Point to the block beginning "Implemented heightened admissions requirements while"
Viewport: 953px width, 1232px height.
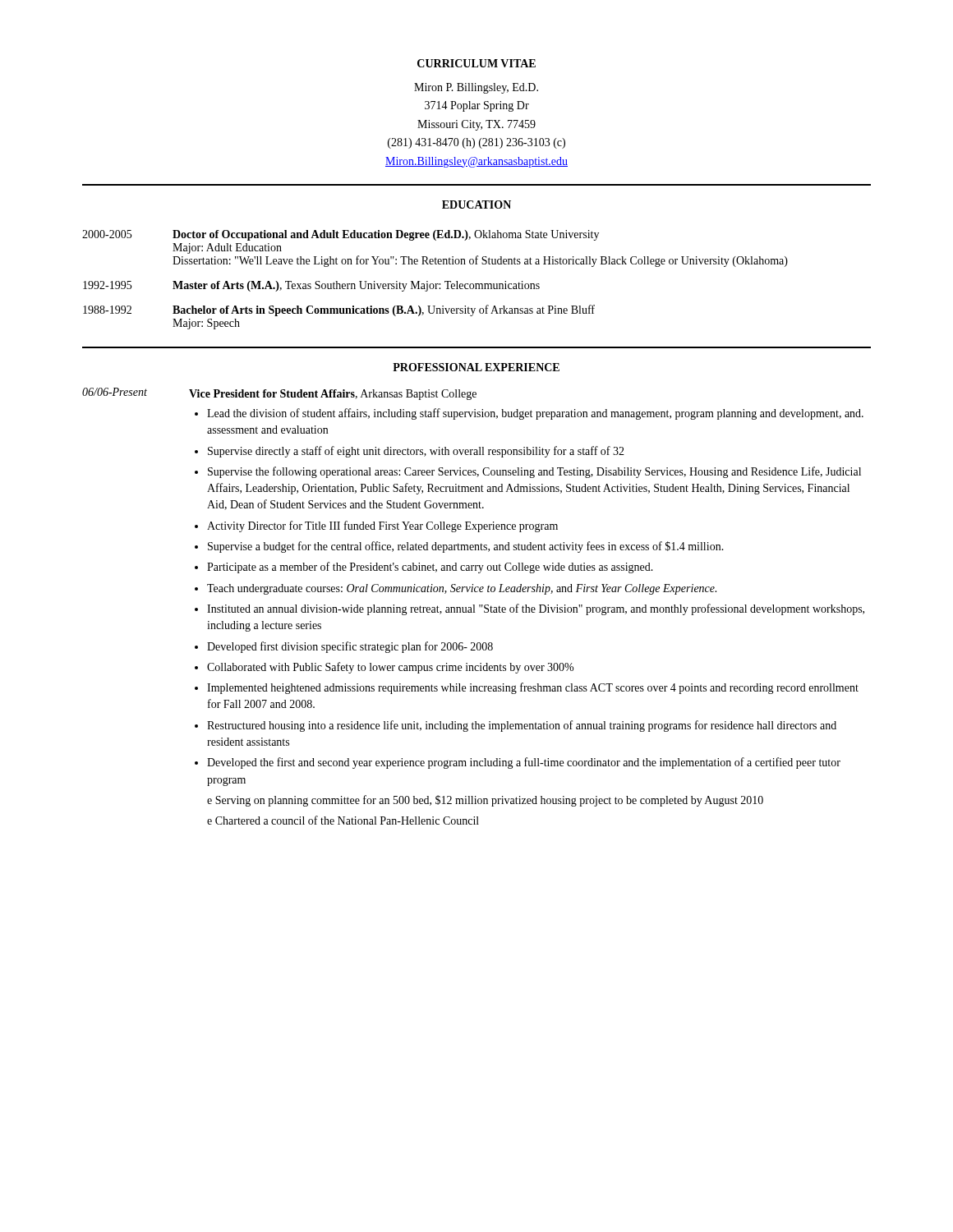click(533, 696)
